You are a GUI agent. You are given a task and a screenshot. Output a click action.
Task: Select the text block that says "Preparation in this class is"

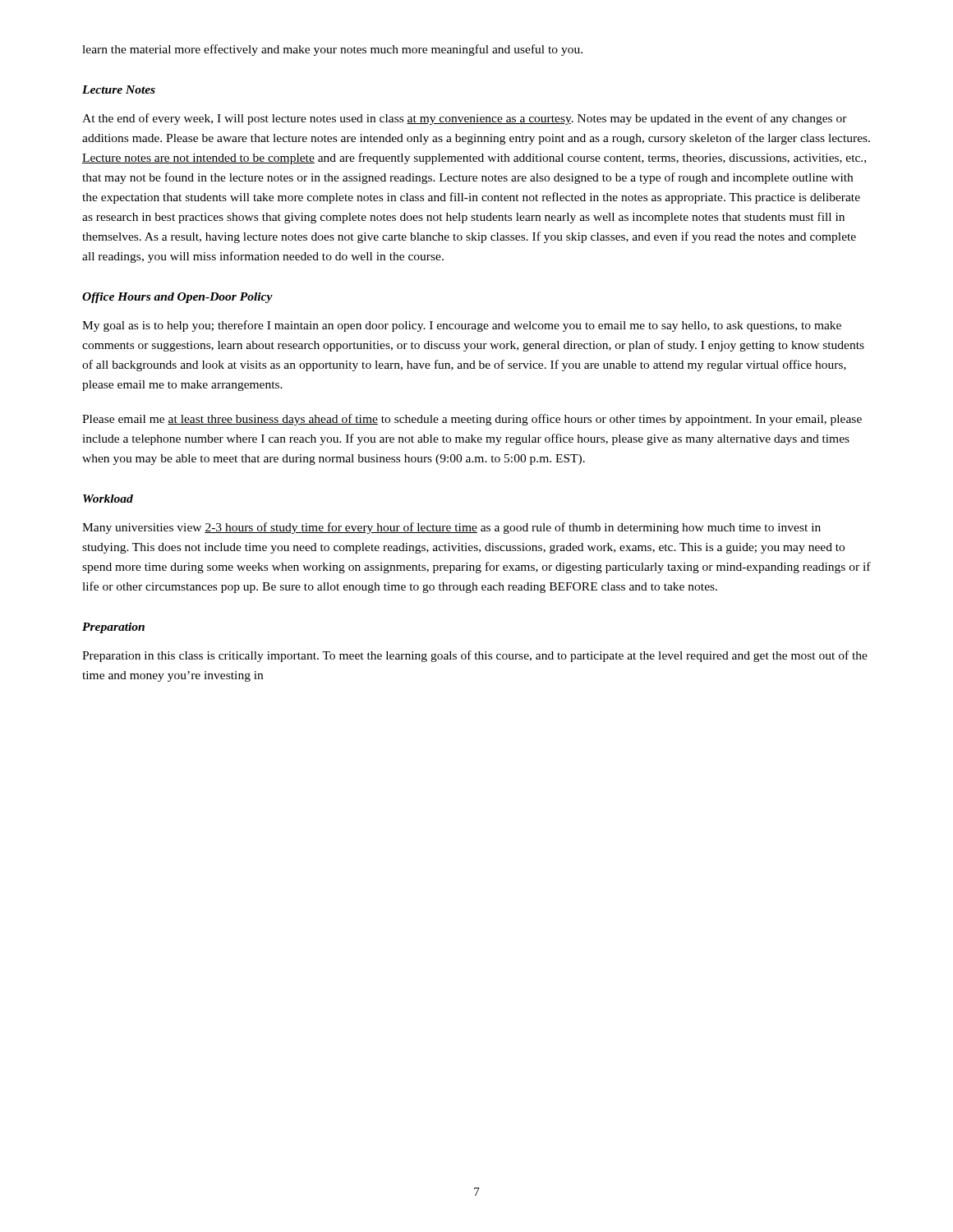point(475,665)
